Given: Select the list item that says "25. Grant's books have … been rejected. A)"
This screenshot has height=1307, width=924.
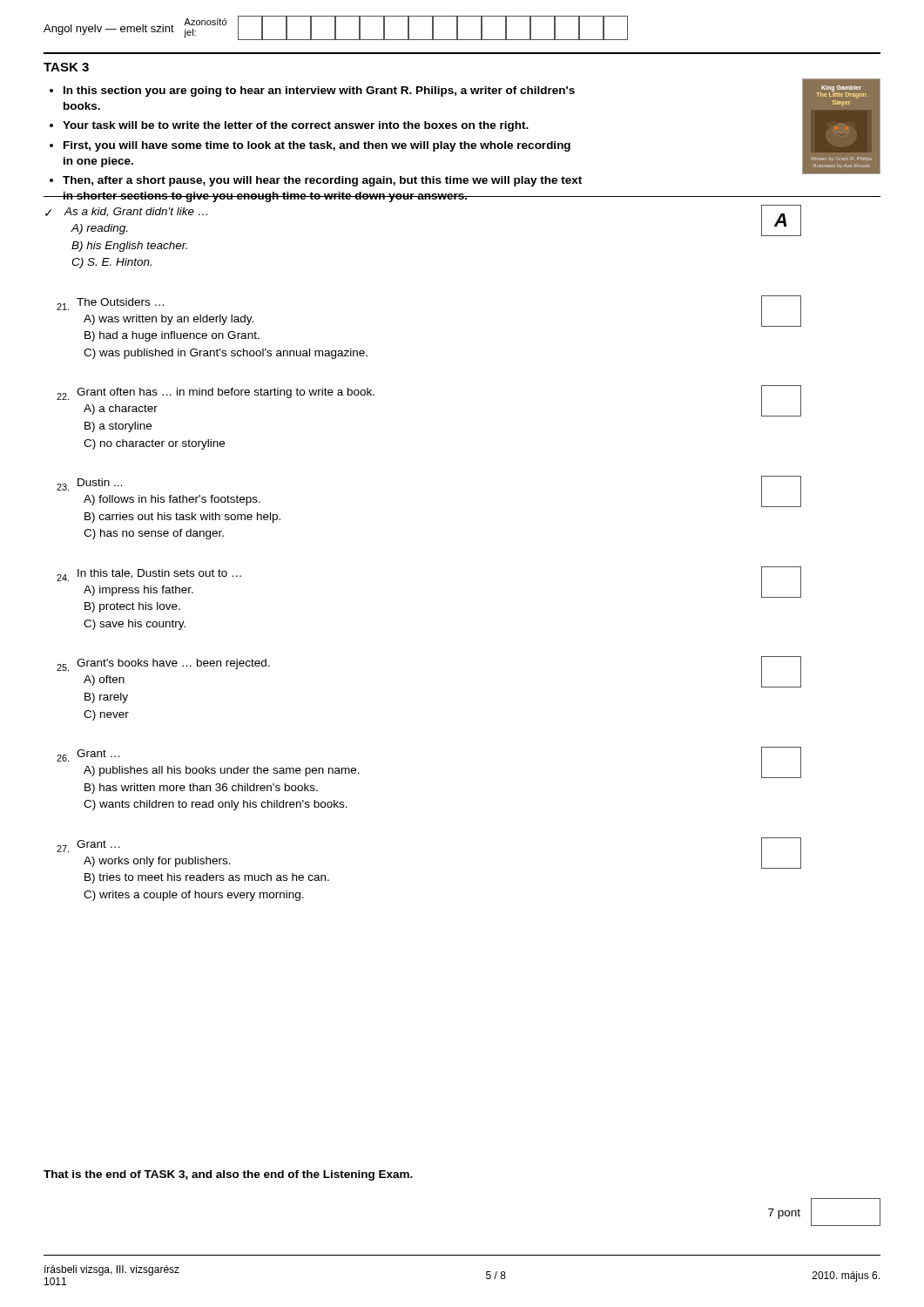Looking at the screenshot, I should (x=107, y=676).
